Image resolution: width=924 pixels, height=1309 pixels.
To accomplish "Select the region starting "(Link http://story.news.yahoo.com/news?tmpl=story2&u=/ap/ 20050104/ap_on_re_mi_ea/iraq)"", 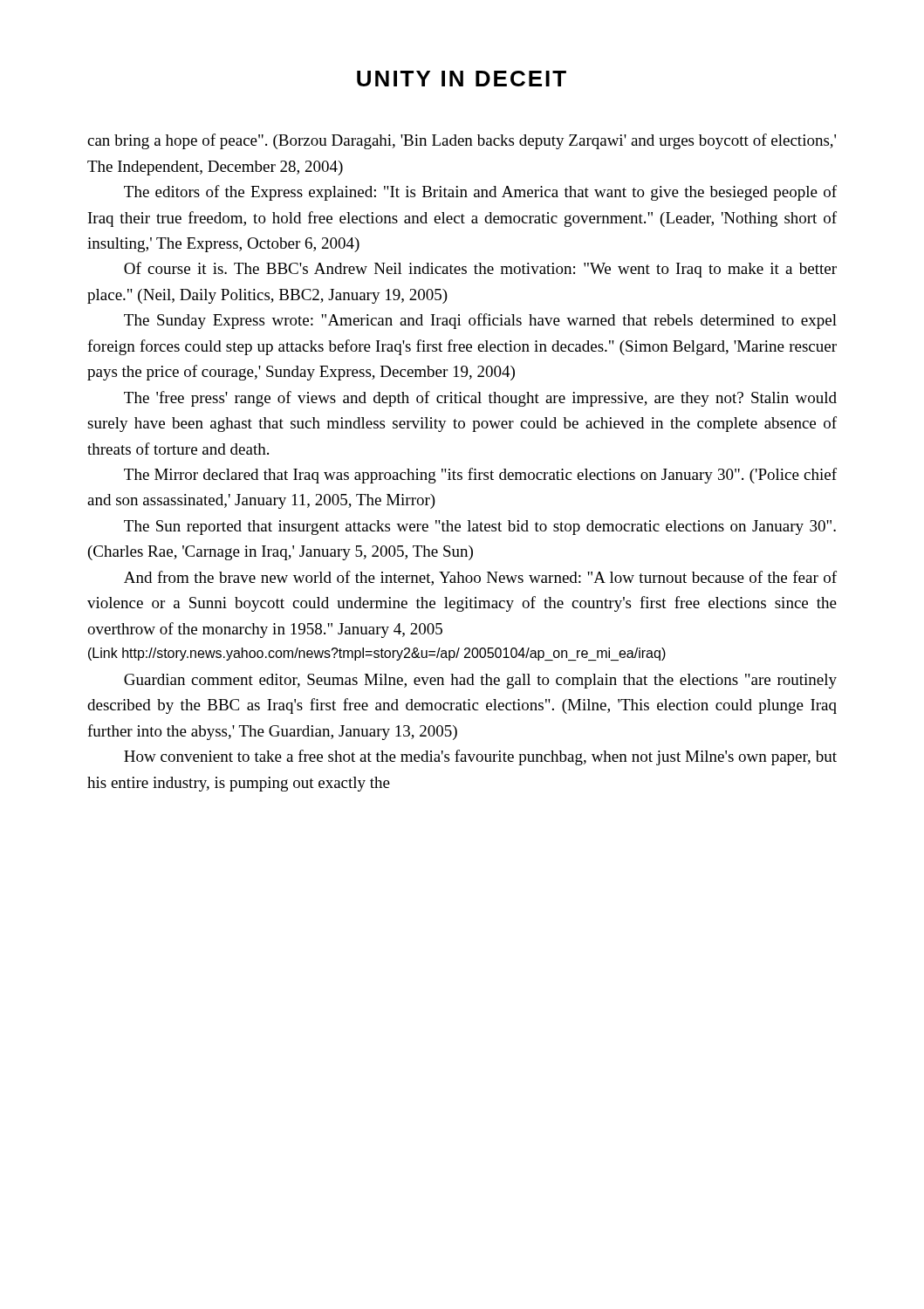I will click(377, 653).
